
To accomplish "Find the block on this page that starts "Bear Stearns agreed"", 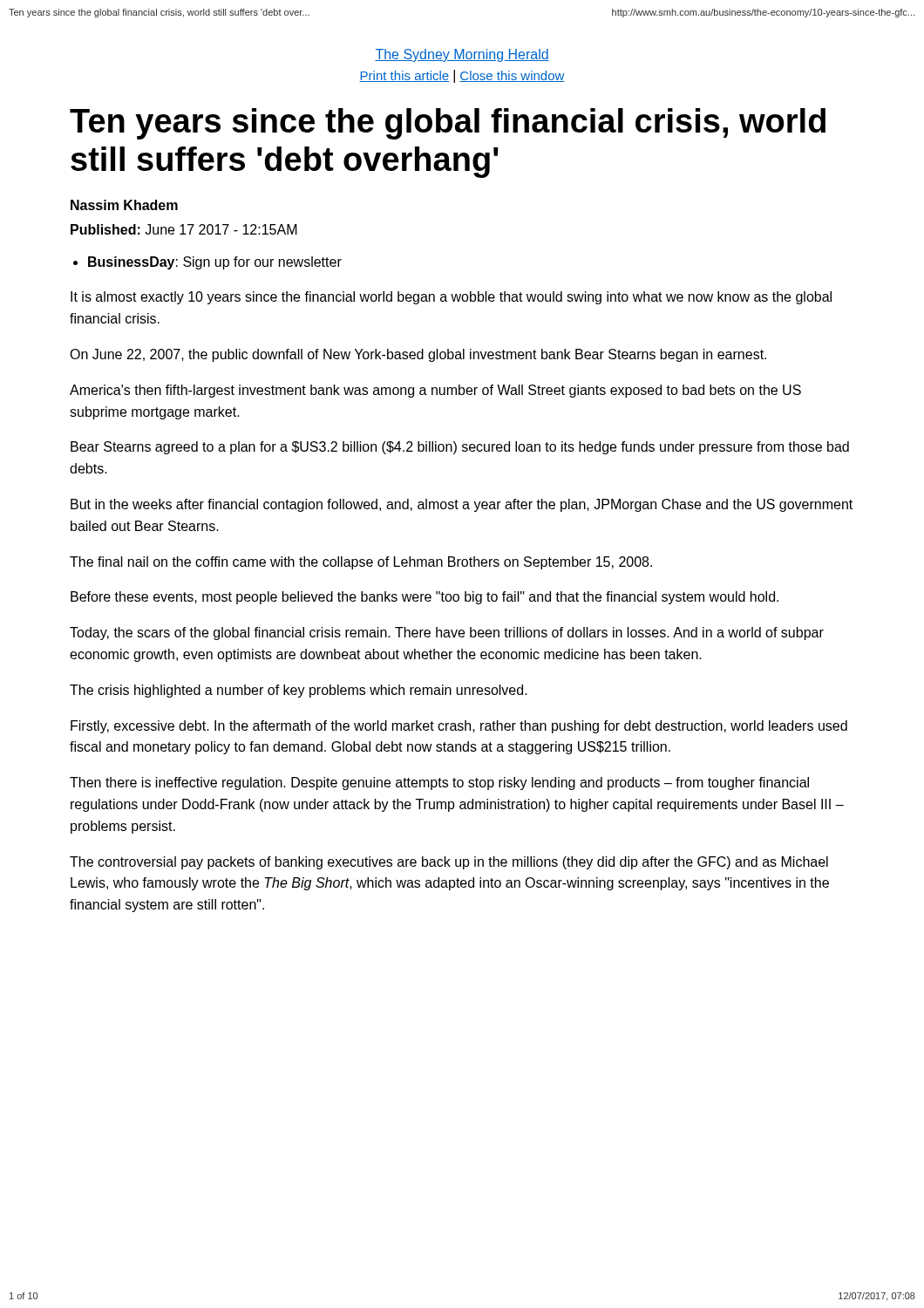I will point(460,458).
